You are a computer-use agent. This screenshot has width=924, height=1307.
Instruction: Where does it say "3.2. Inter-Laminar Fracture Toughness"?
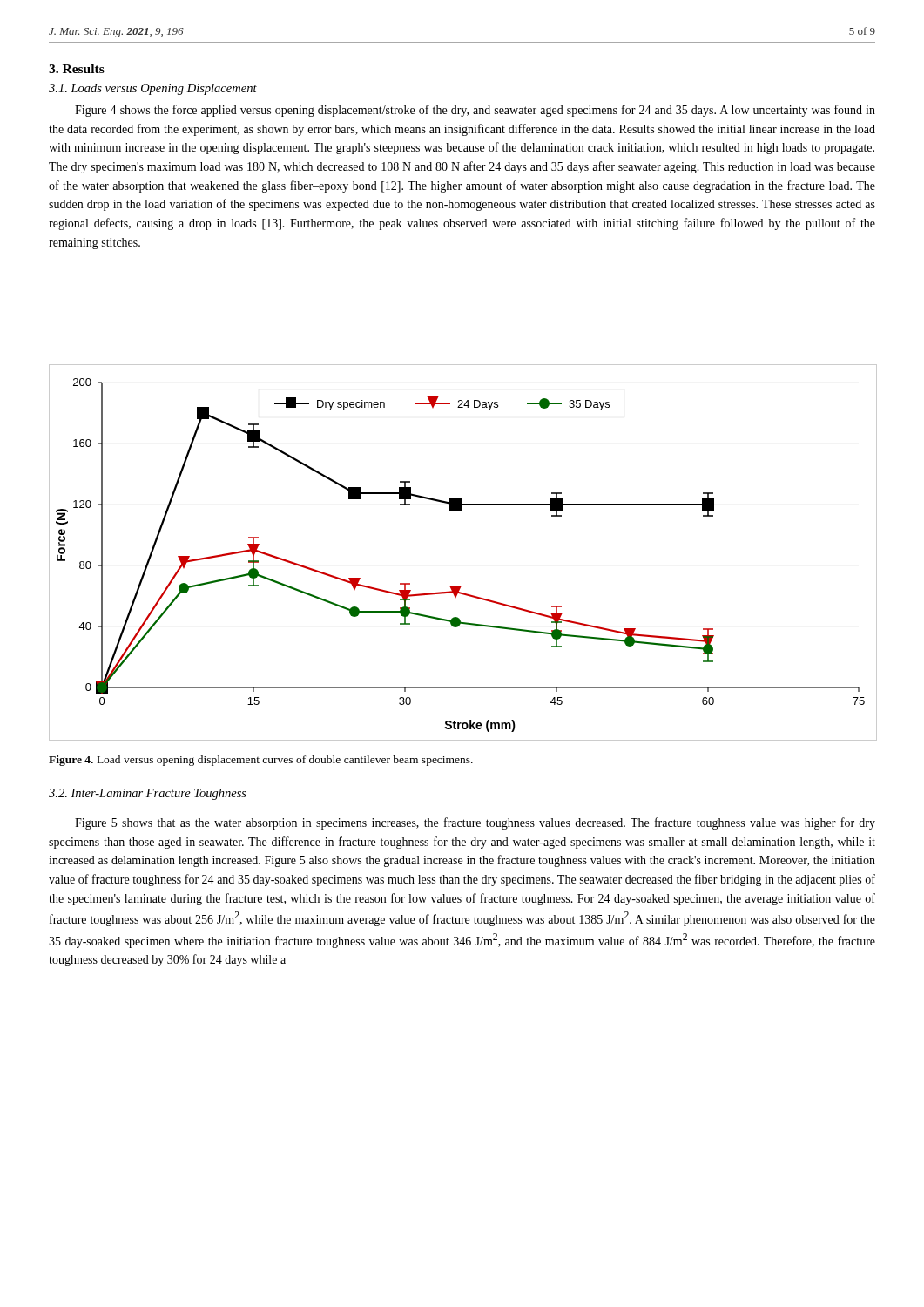coord(148,793)
